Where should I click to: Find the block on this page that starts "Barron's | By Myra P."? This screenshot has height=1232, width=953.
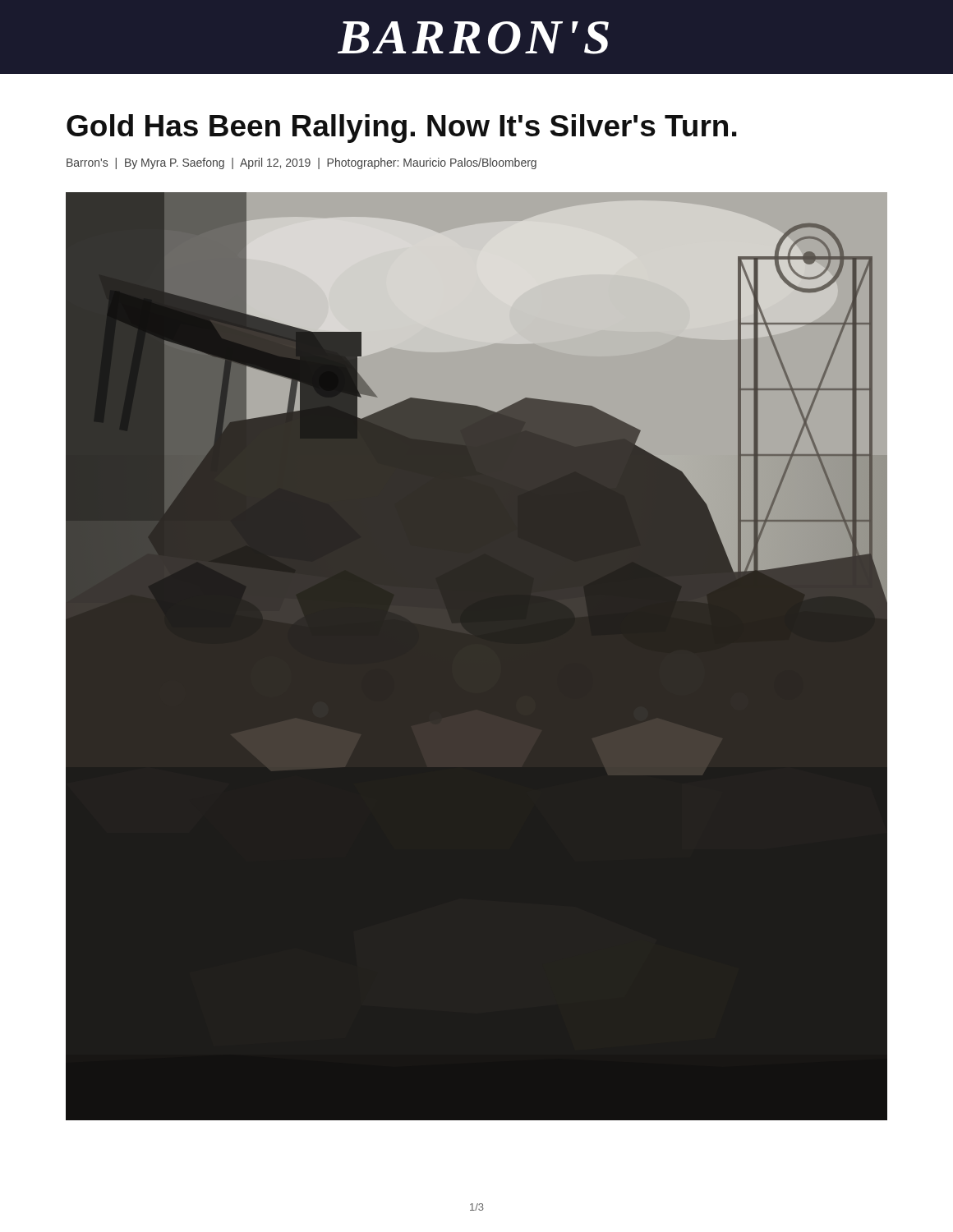[x=301, y=163]
